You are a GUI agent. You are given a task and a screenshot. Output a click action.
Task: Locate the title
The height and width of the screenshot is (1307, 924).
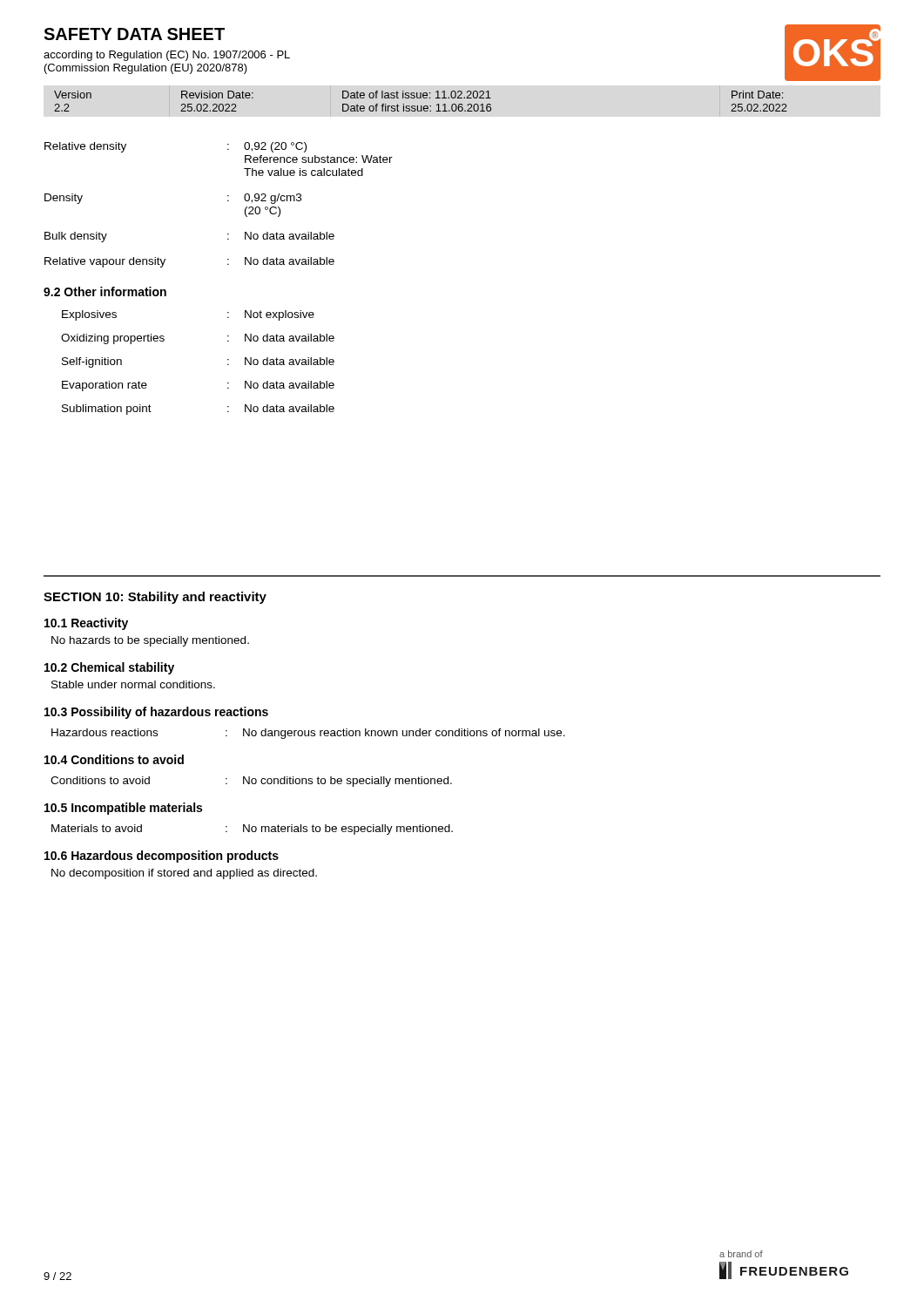(167, 49)
